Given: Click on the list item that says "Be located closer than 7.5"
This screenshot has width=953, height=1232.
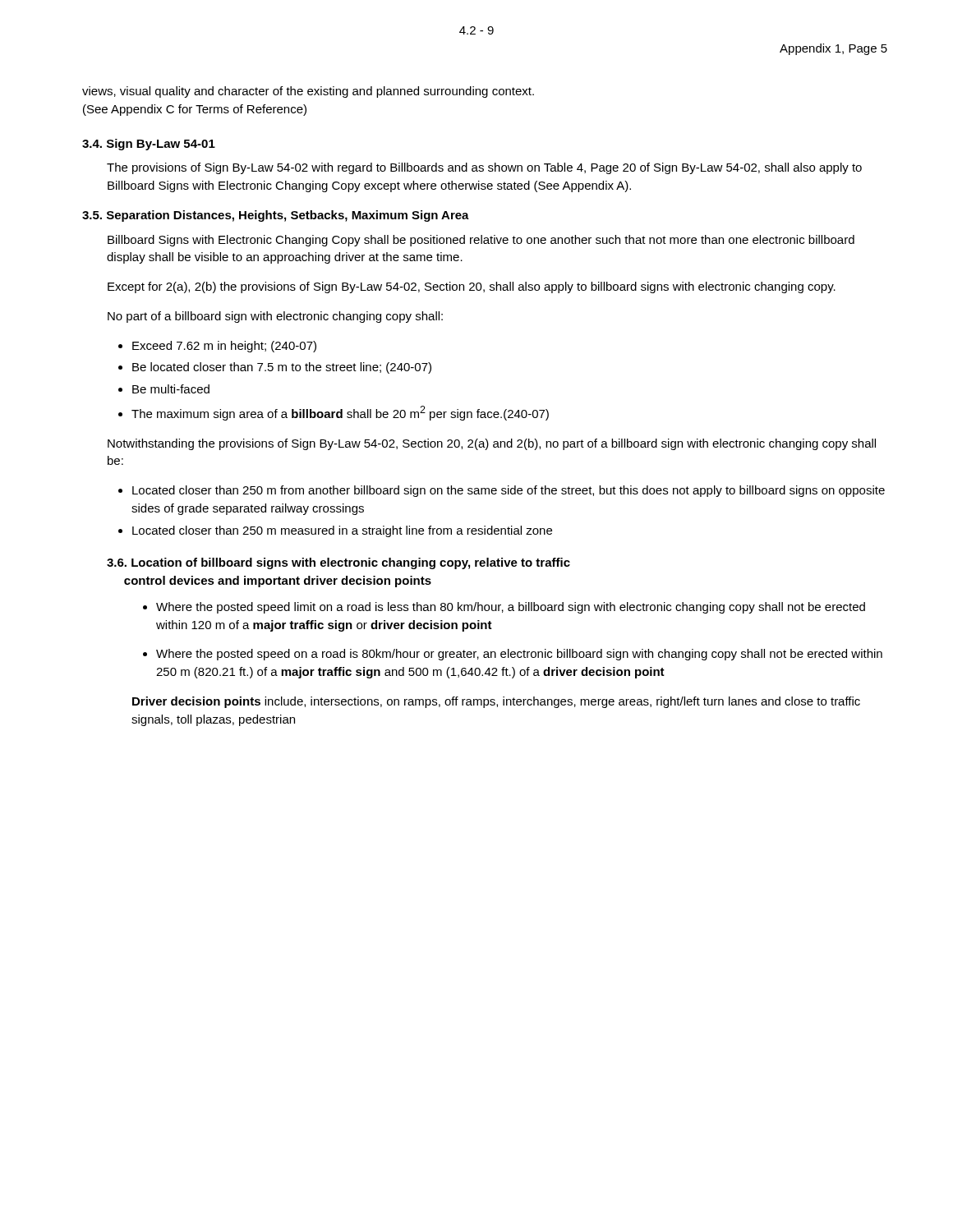Looking at the screenshot, I should [x=282, y=367].
